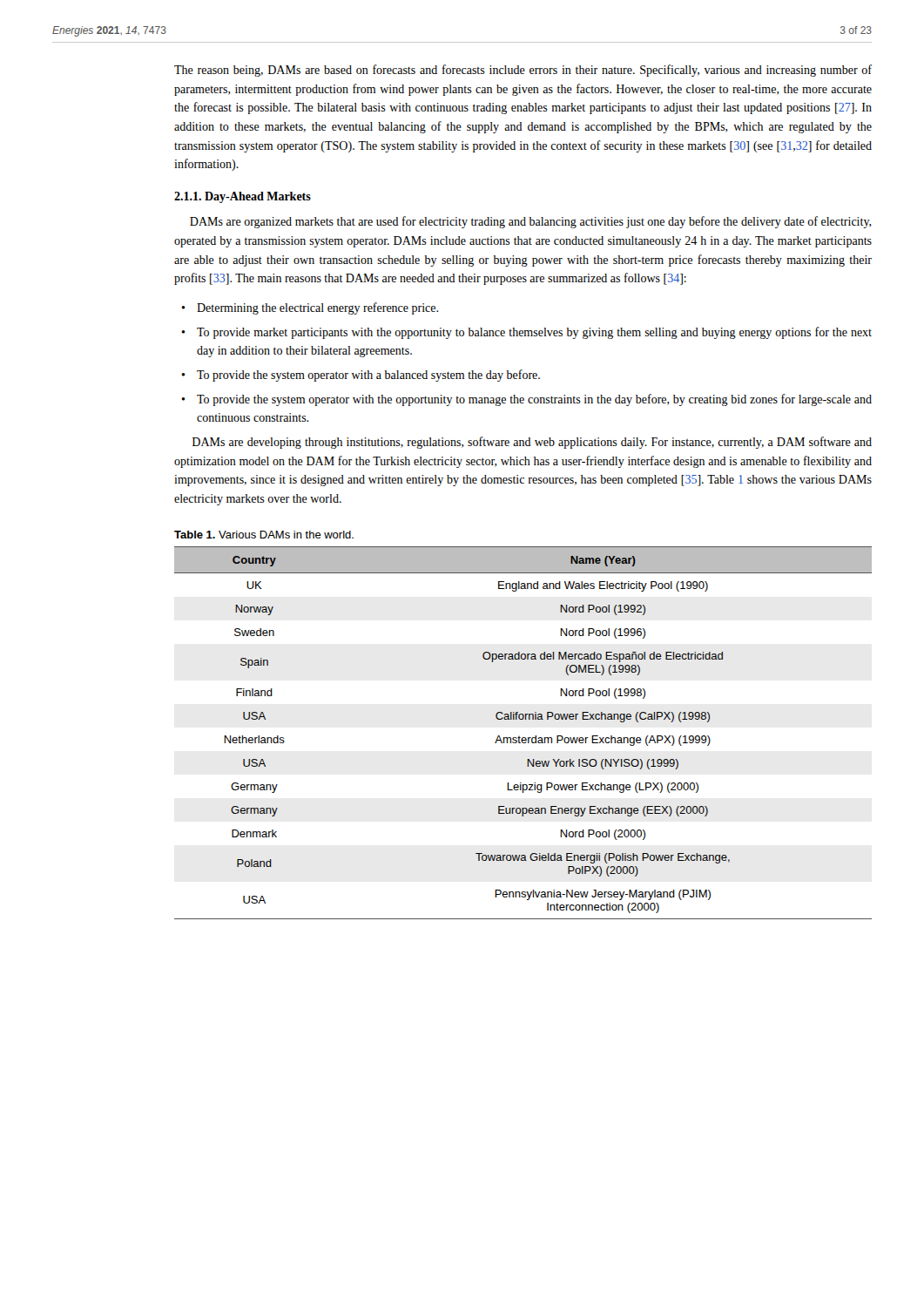Click on the text block starting "2.1.1. Day-Ahead Markets"
Viewport: 924px width, 1307px height.
[x=242, y=197]
